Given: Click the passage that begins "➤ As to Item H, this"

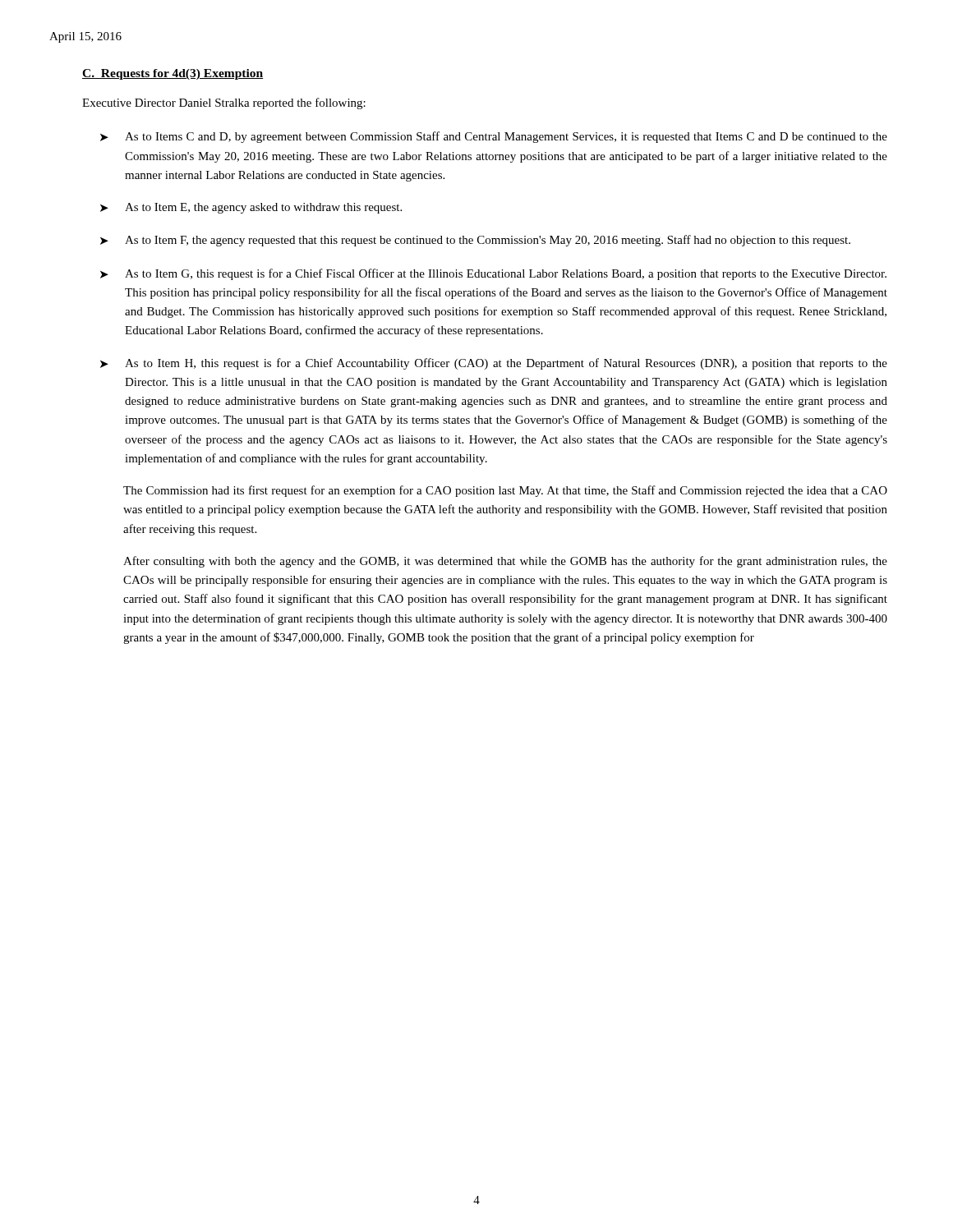Looking at the screenshot, I should pos(493,411).
